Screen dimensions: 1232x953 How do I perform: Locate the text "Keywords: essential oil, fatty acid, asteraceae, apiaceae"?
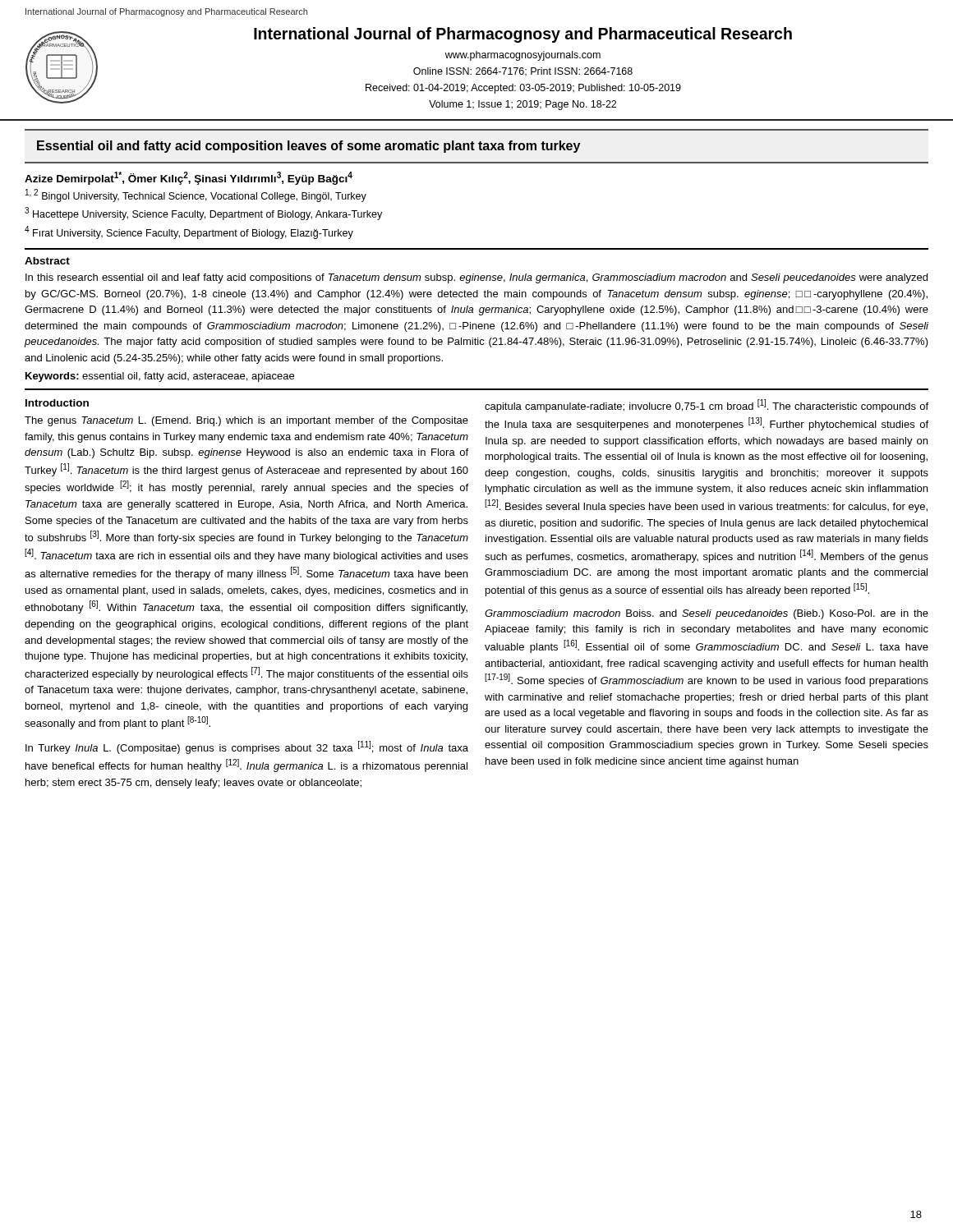[160, 376]
